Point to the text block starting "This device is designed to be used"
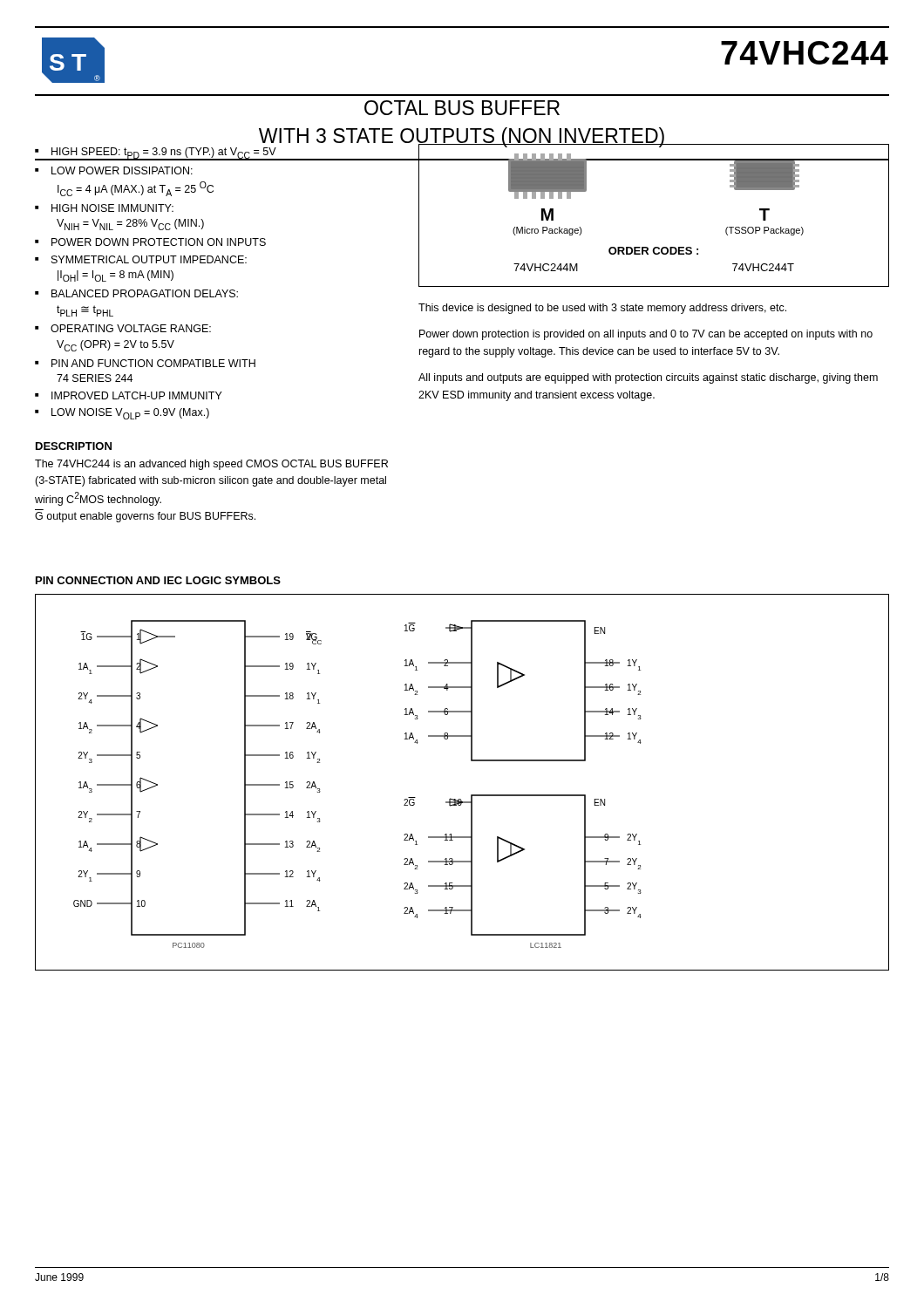Viewport: 924px width, 1308px height. 654,351
